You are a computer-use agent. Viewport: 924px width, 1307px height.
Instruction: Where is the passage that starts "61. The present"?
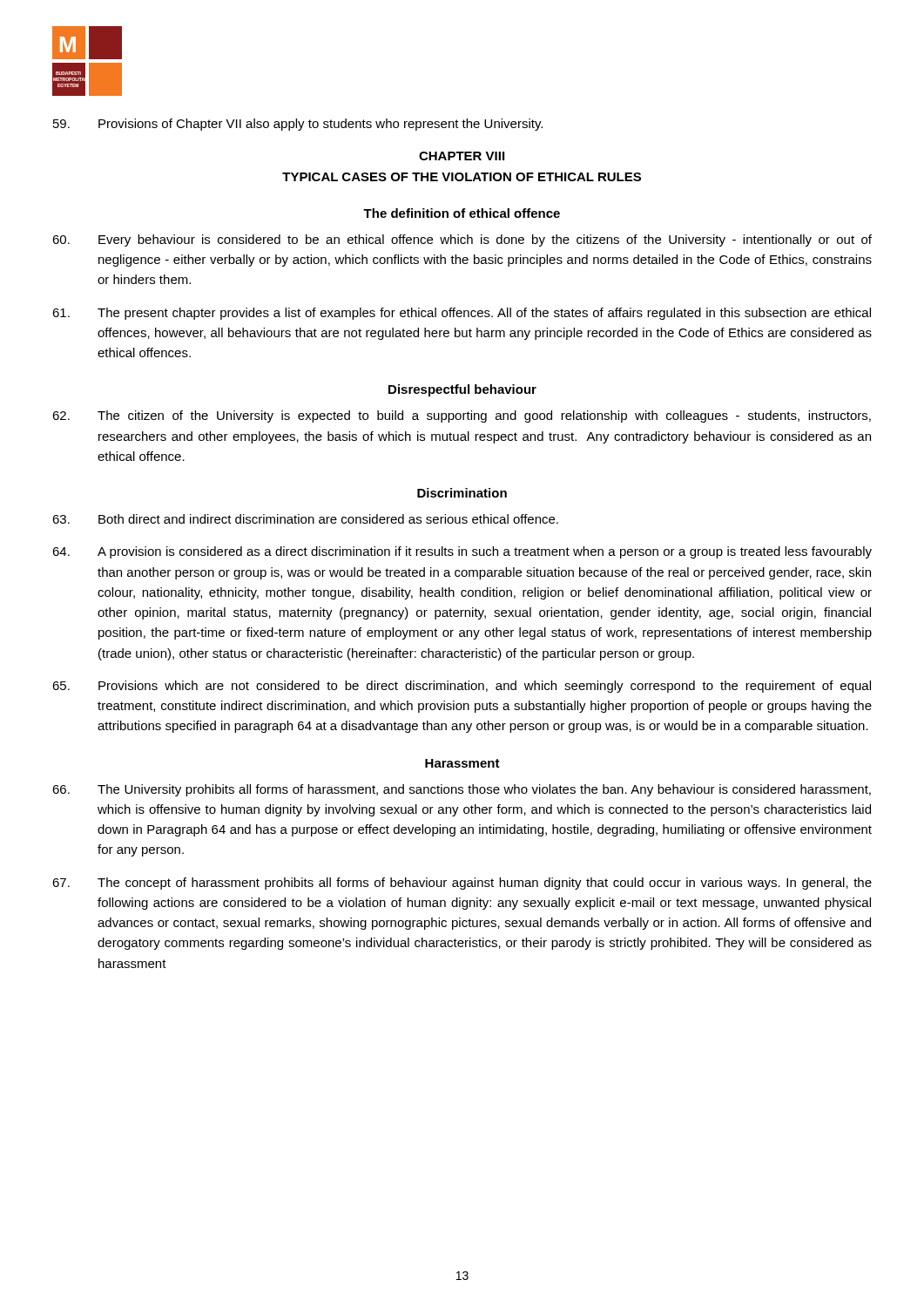(462, 332)
